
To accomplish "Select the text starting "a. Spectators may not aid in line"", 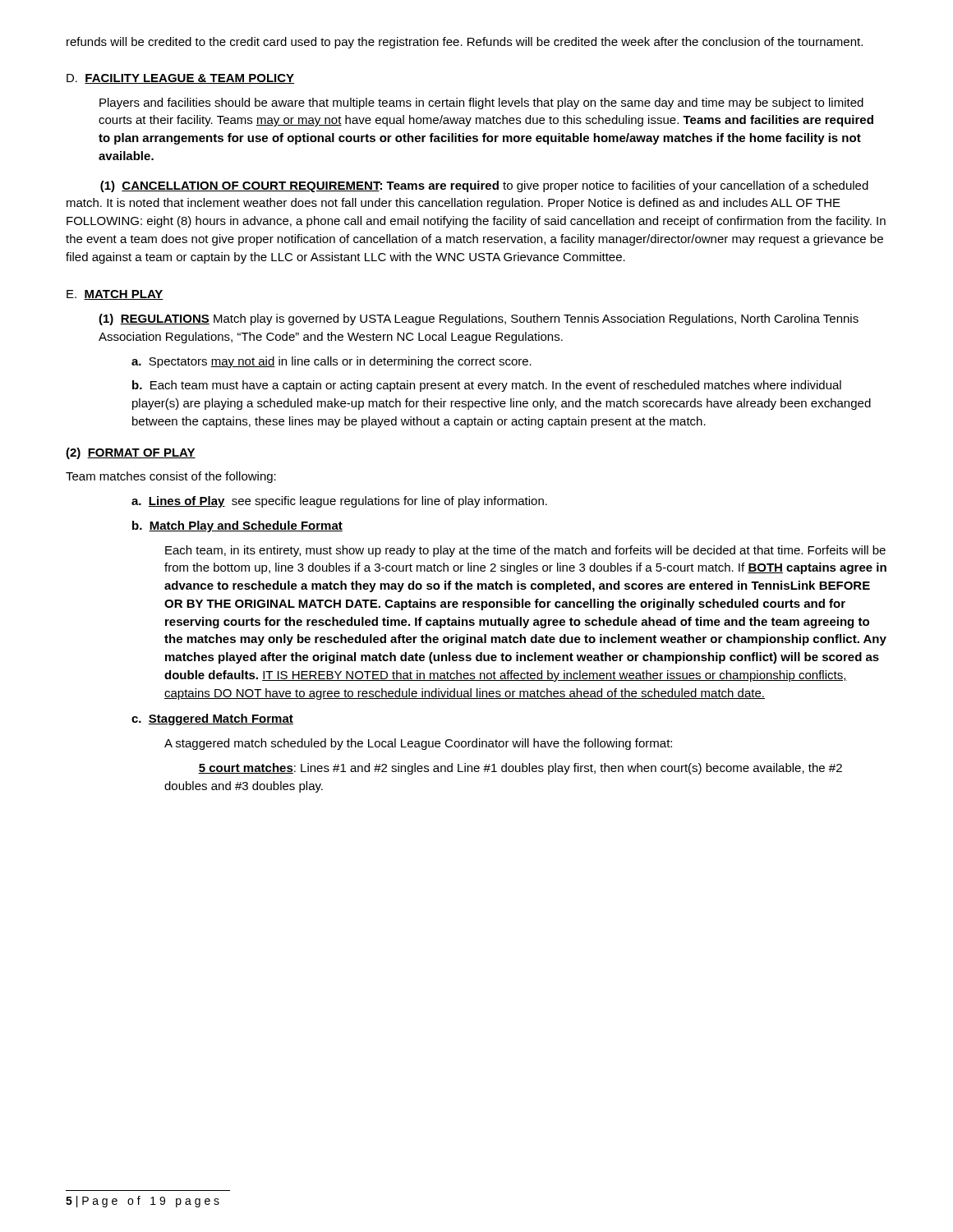I will [x=332, y=361].
